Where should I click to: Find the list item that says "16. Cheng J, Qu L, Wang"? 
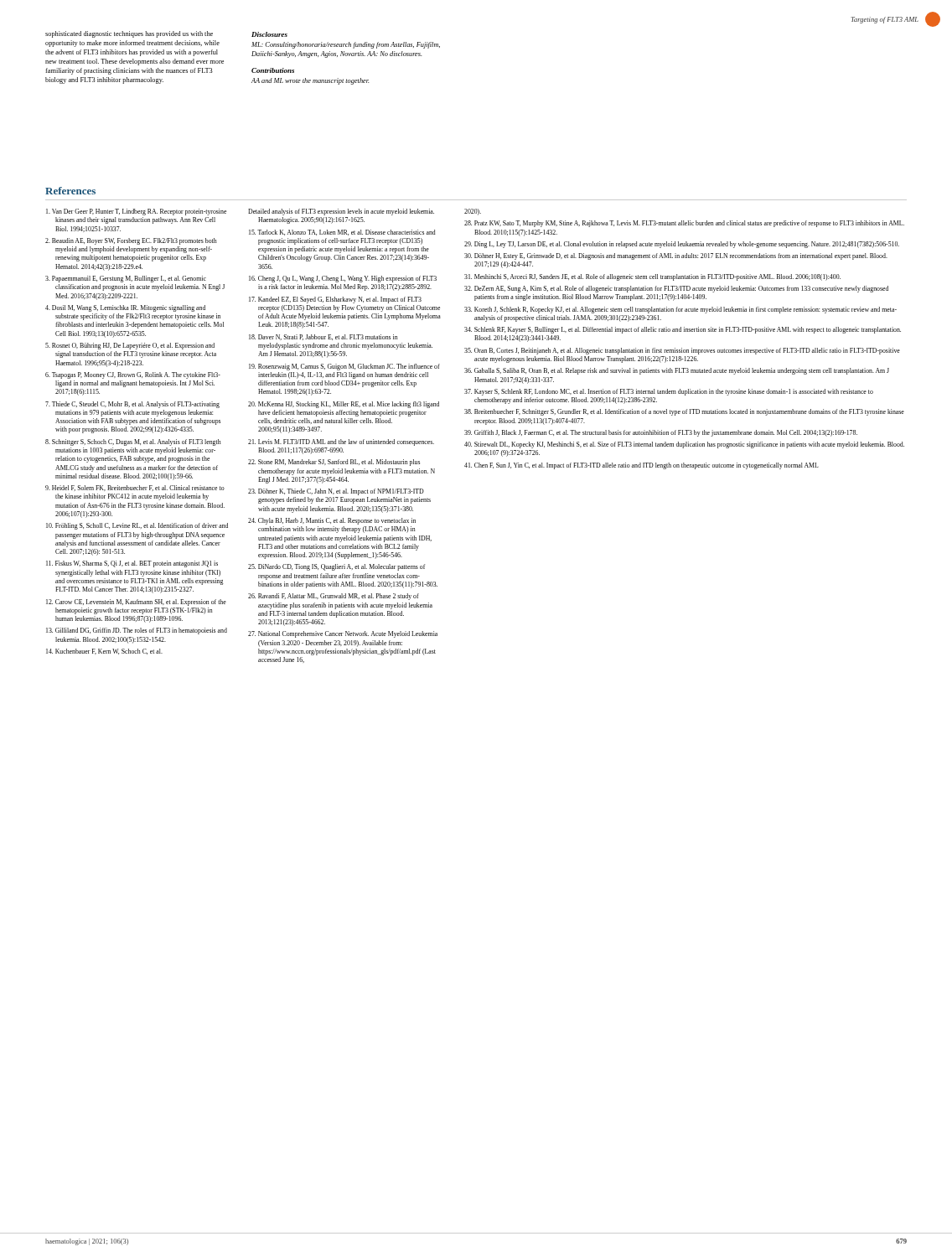click(x=342, y=283)
